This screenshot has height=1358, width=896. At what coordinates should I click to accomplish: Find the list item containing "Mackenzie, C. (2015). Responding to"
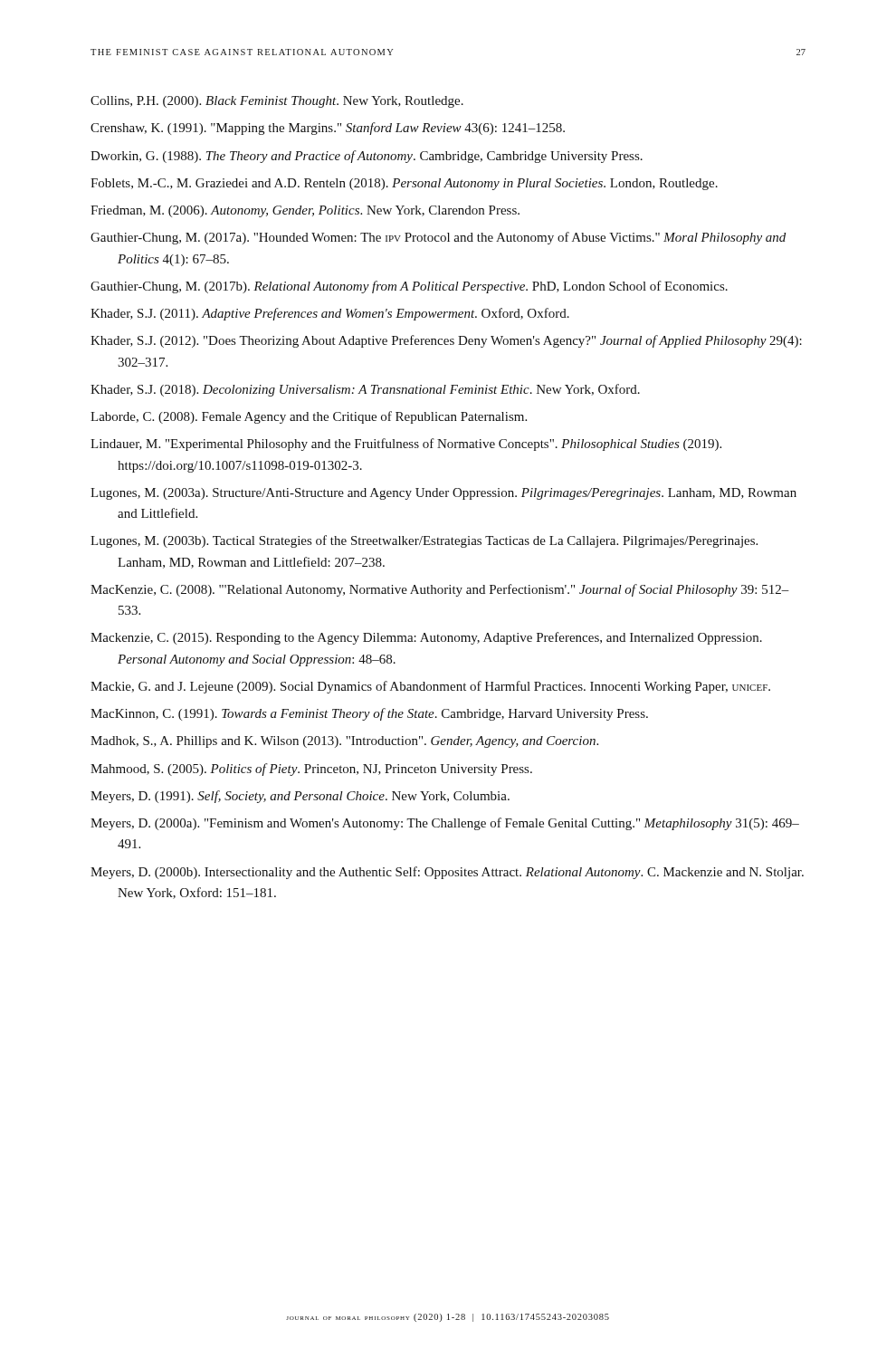tap(427, 648)
